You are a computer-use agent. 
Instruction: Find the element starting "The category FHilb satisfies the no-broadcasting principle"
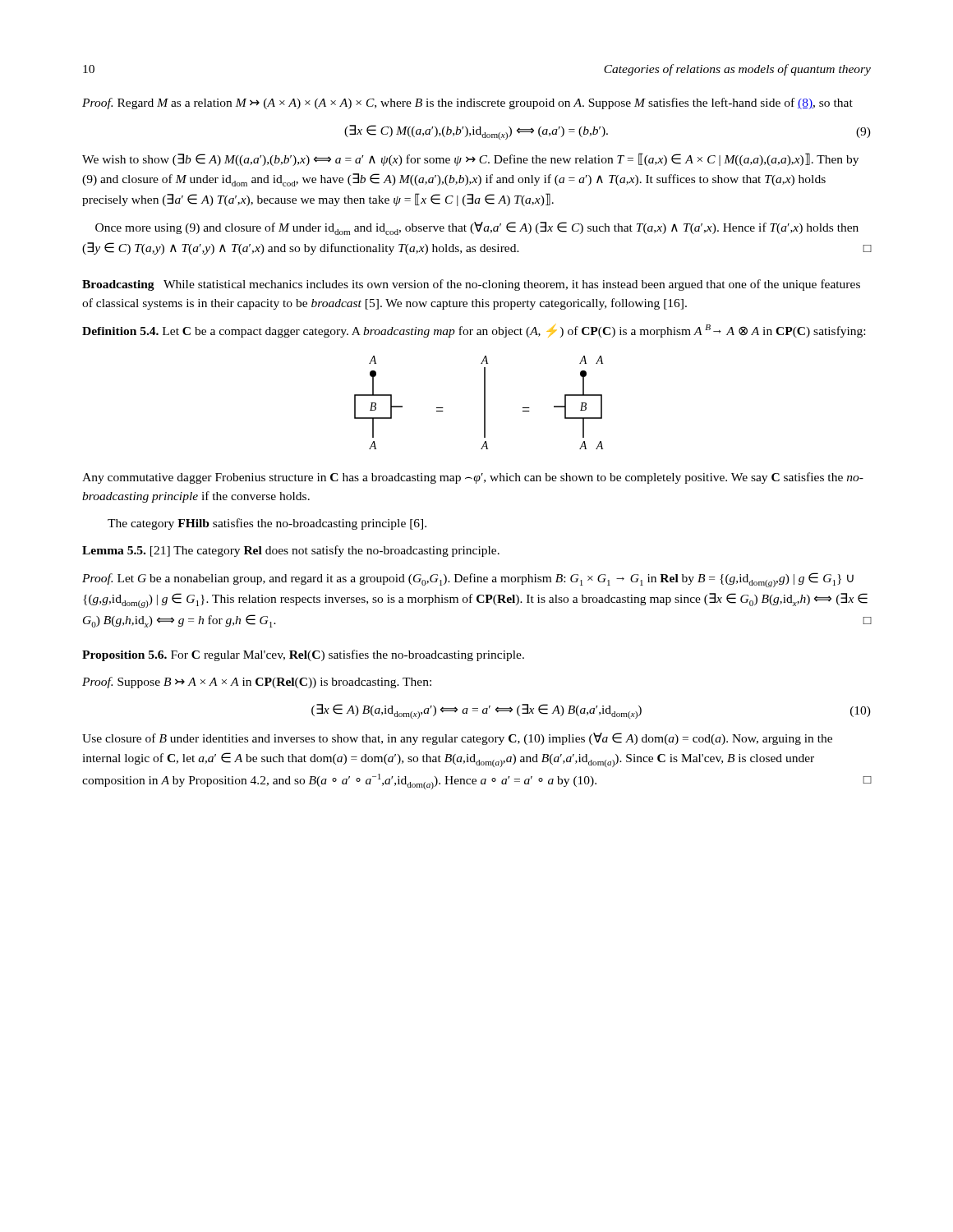click(267, 523)
